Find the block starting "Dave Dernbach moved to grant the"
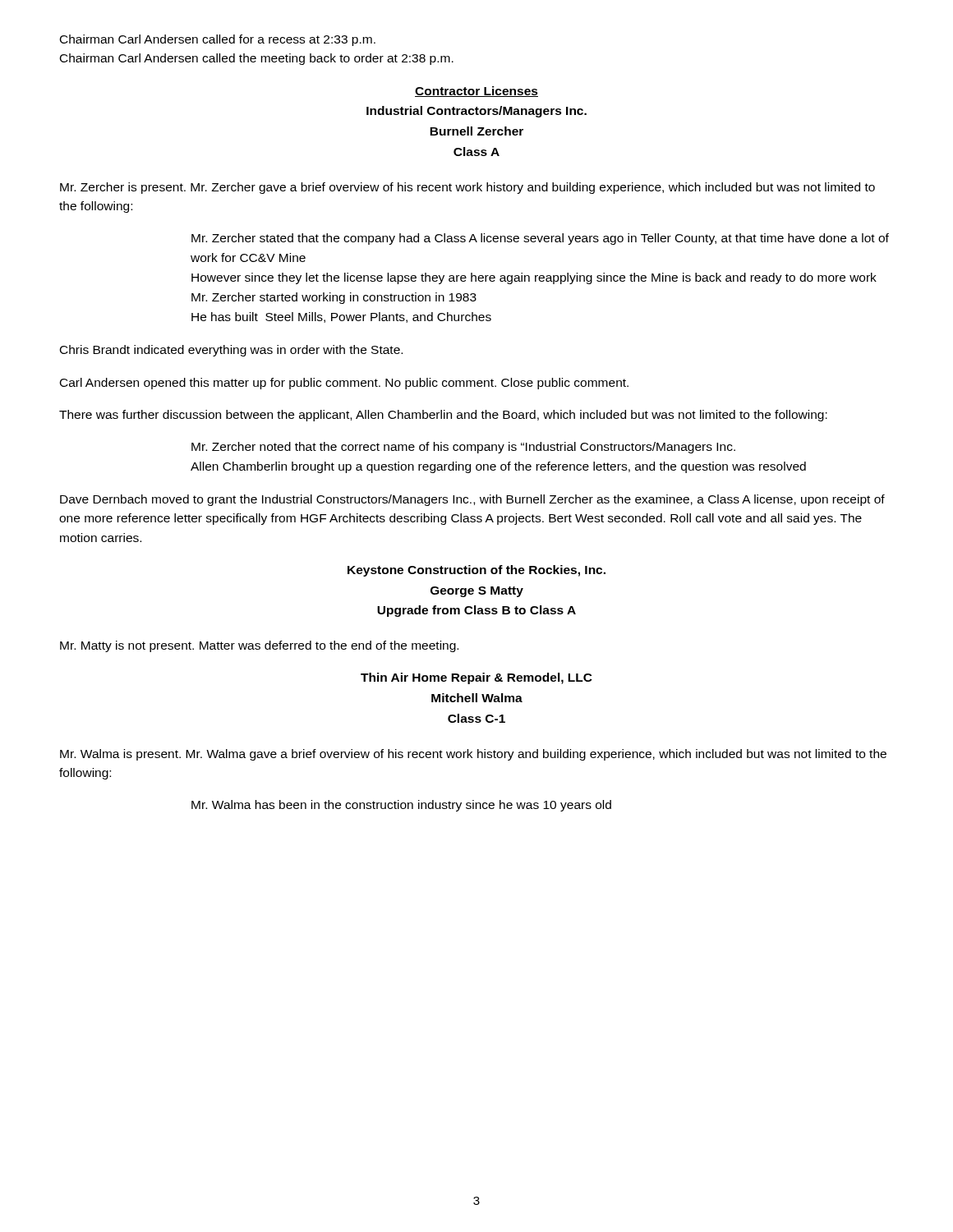953x1232 pixels. 472,518
